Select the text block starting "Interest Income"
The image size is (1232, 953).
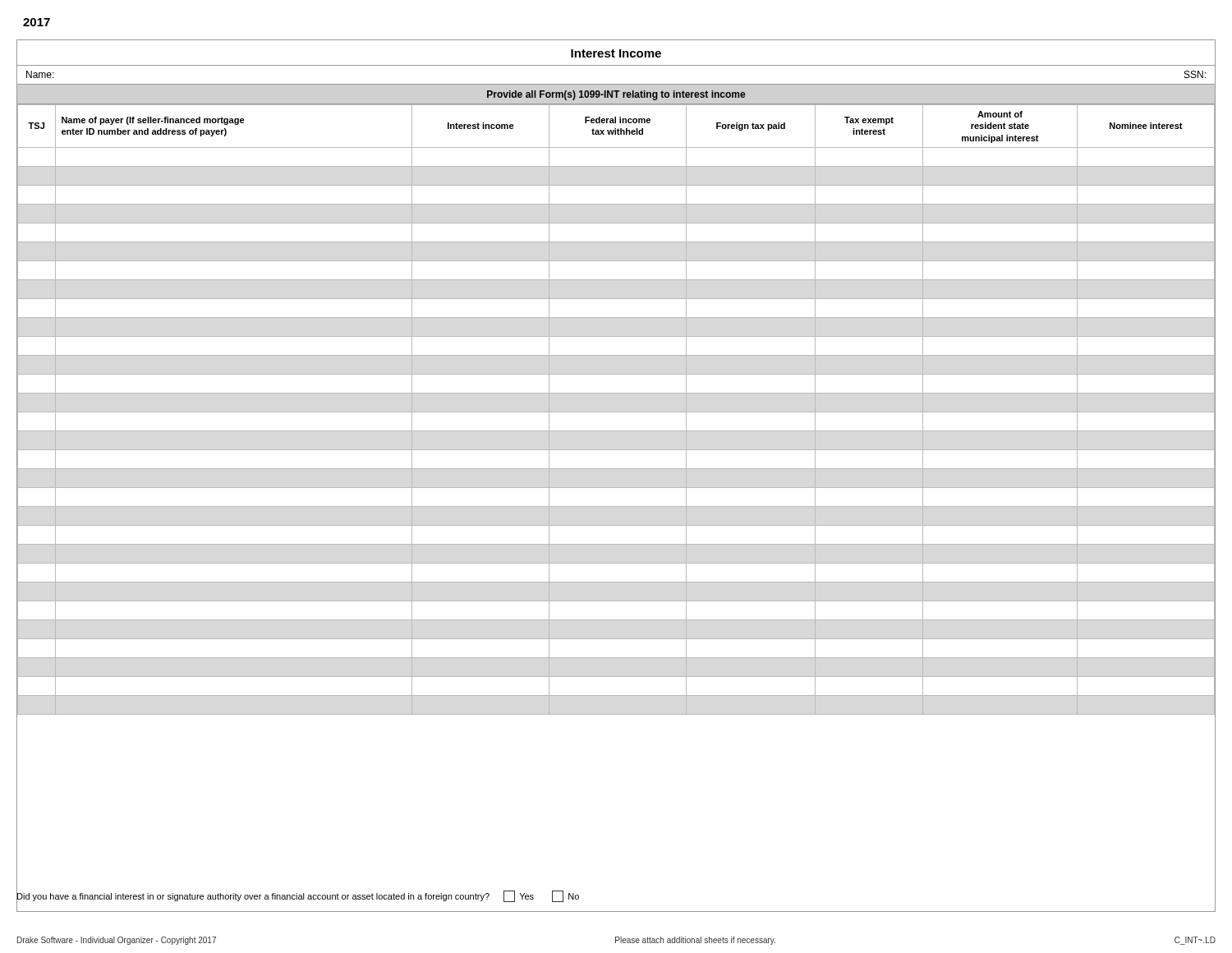616,53
